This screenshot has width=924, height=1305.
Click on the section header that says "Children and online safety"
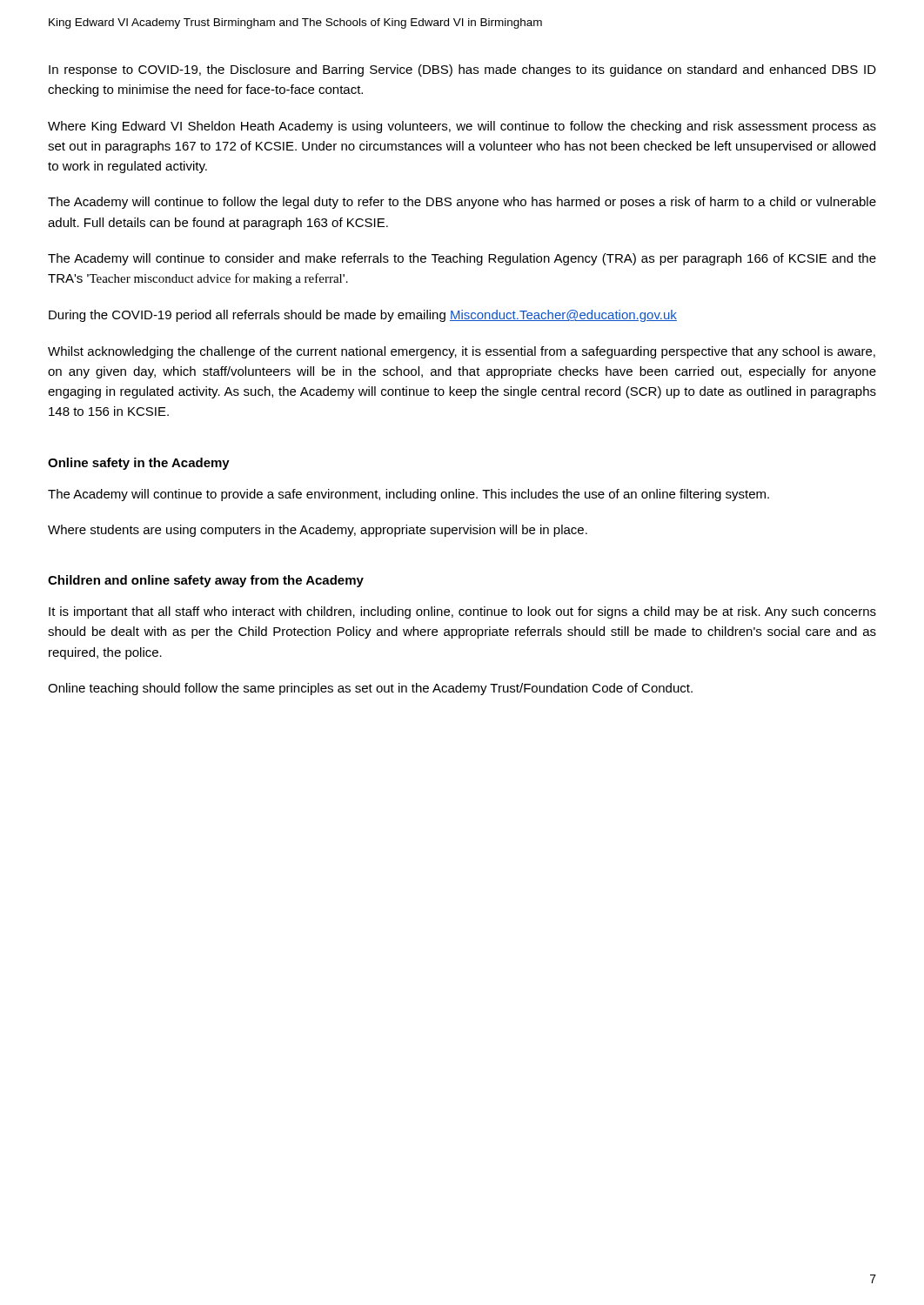(206, 580)
